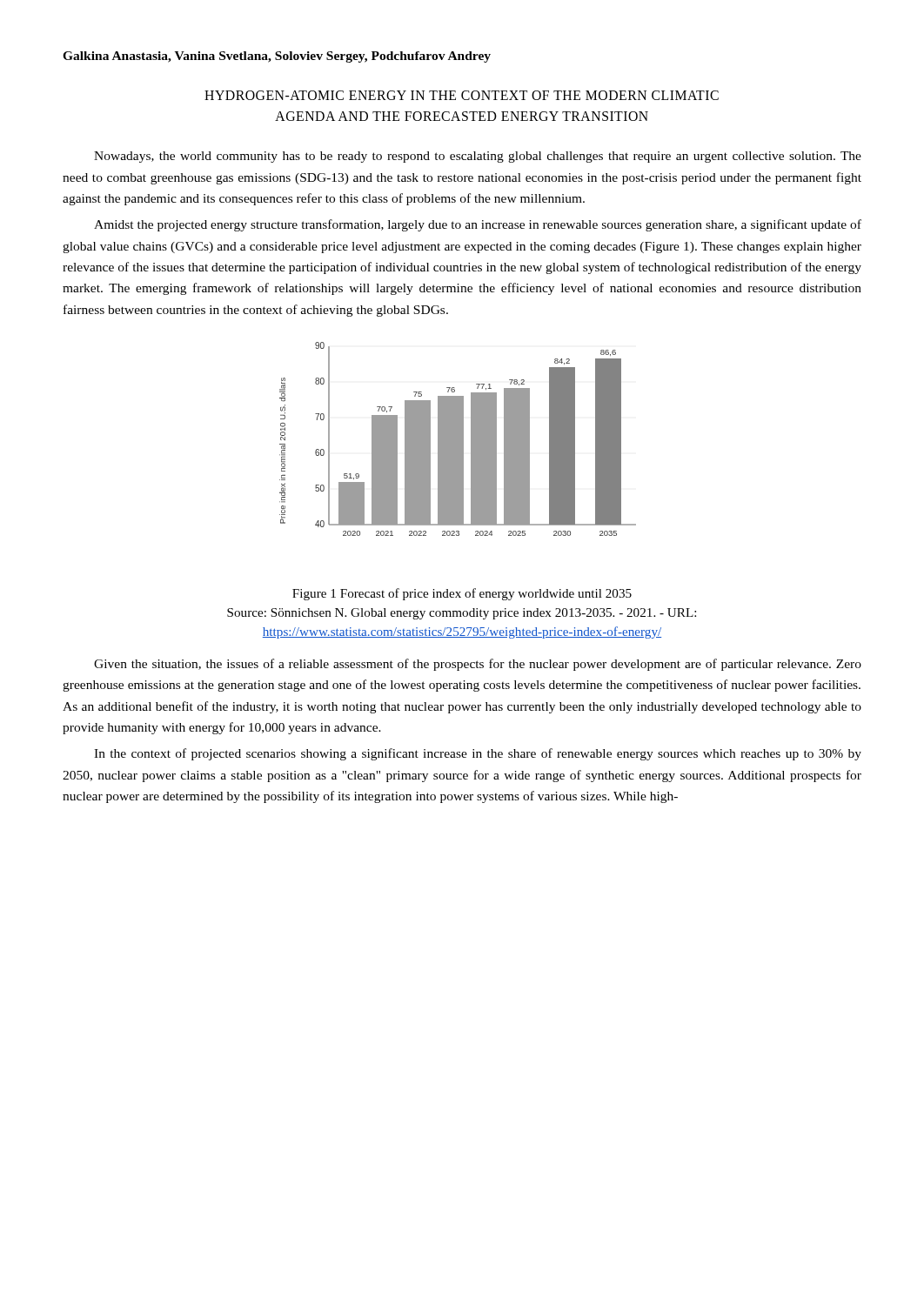Viewport: 924px width, 1305px height.
Task: Select the bar chart
Action: point(462,458)
